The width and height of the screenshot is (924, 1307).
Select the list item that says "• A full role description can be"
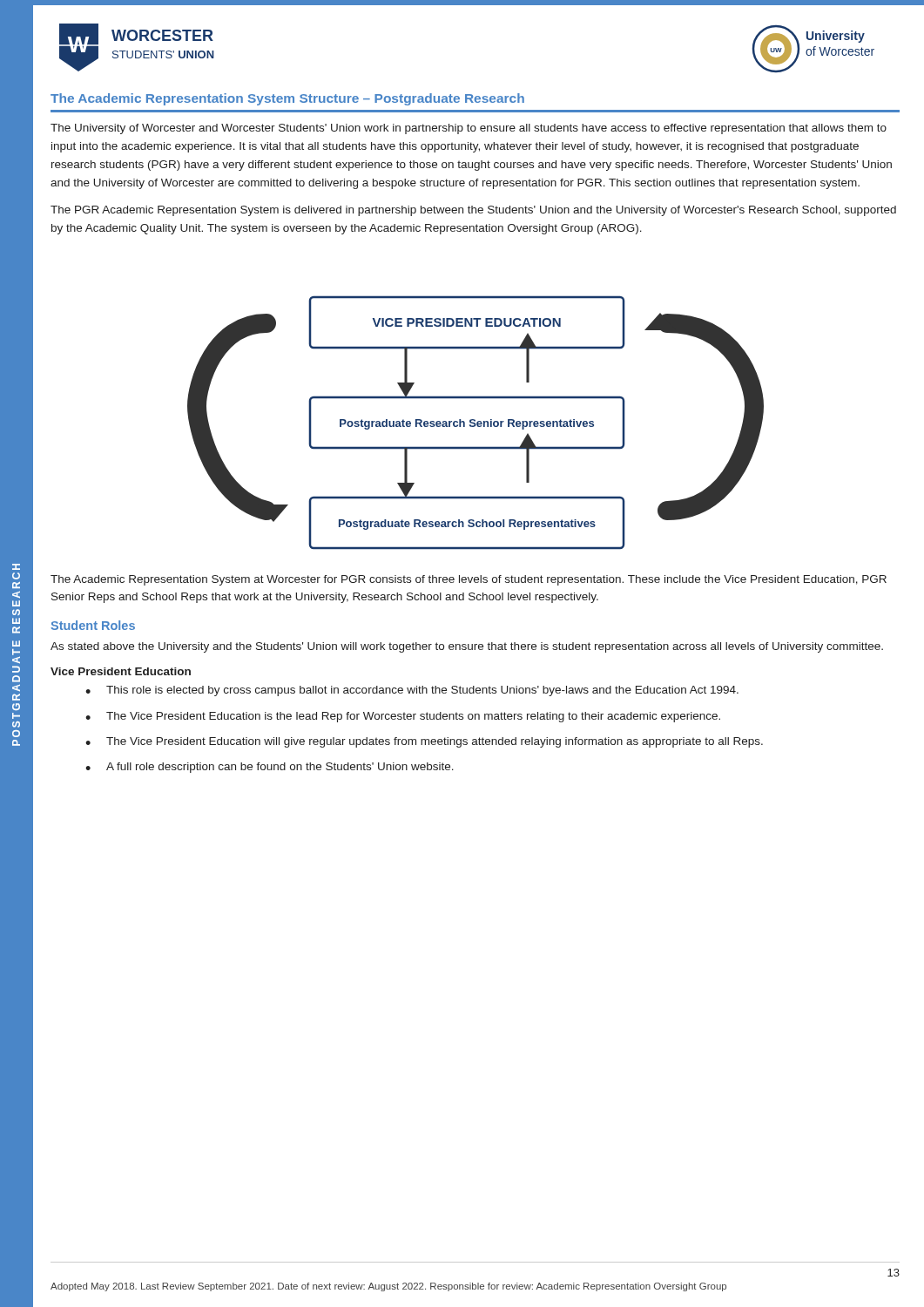tap(270, 769)
